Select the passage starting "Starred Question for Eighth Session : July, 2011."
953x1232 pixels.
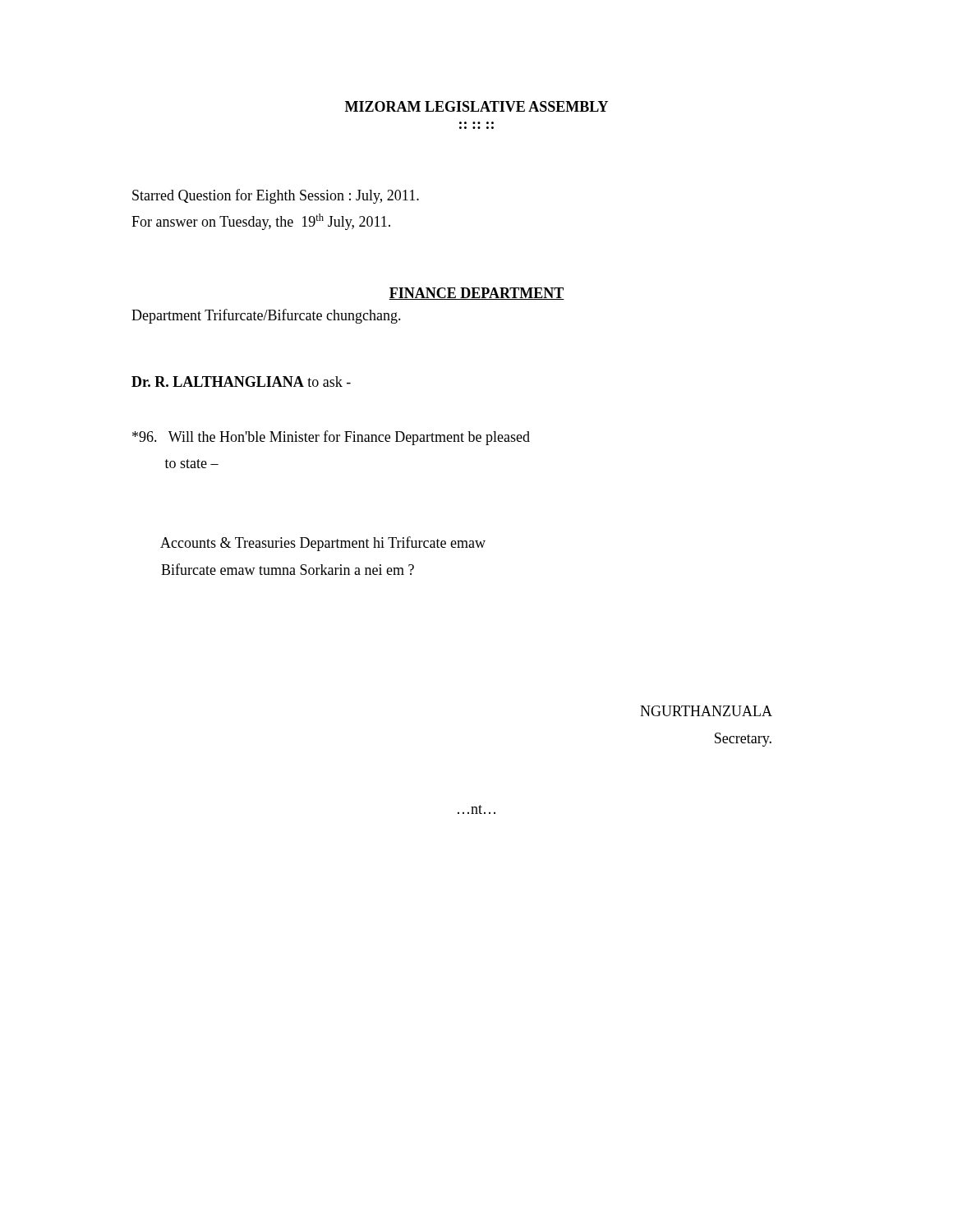[275, 209]
